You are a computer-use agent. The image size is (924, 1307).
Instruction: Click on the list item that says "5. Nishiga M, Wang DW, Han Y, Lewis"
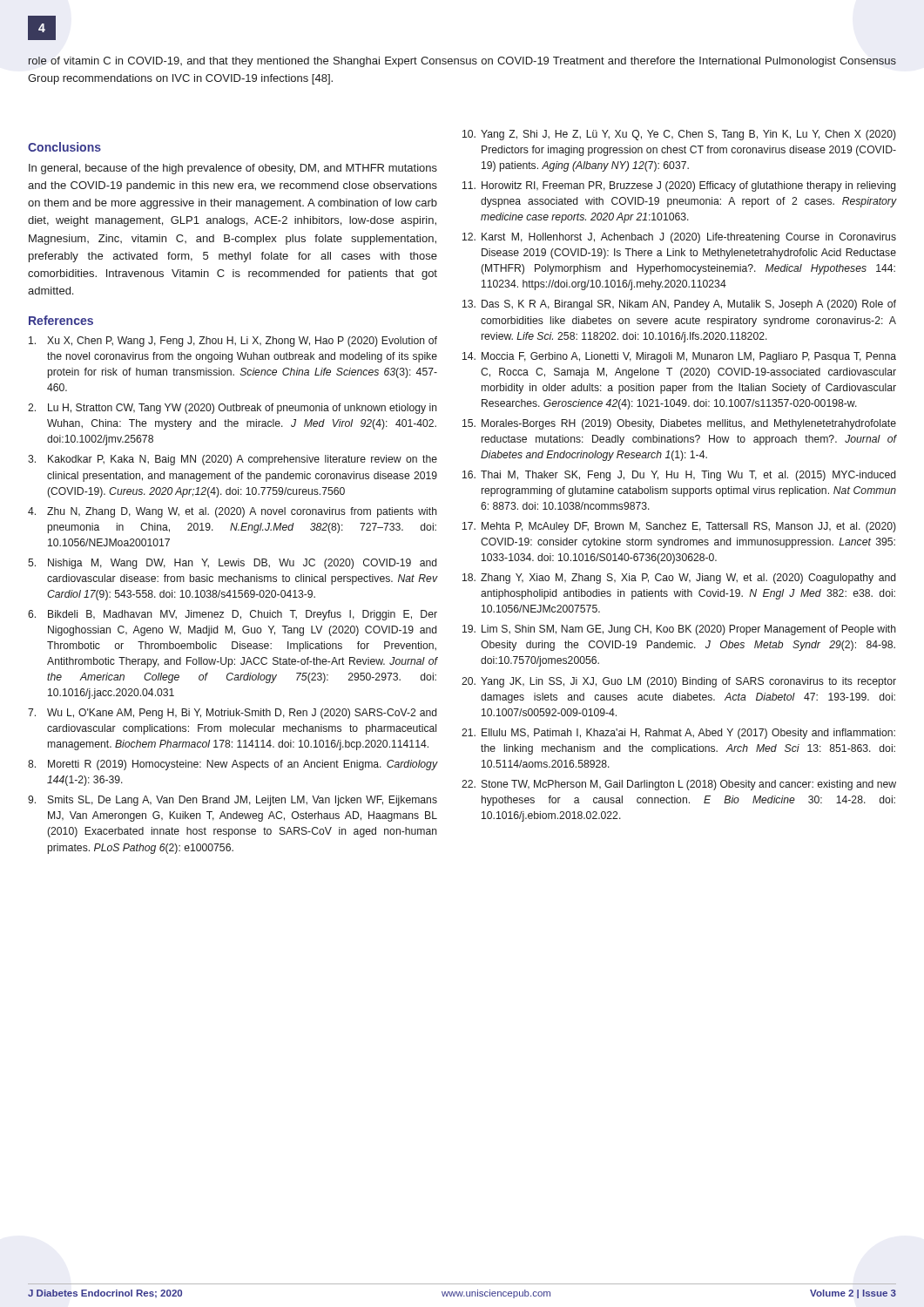(233, 578)
